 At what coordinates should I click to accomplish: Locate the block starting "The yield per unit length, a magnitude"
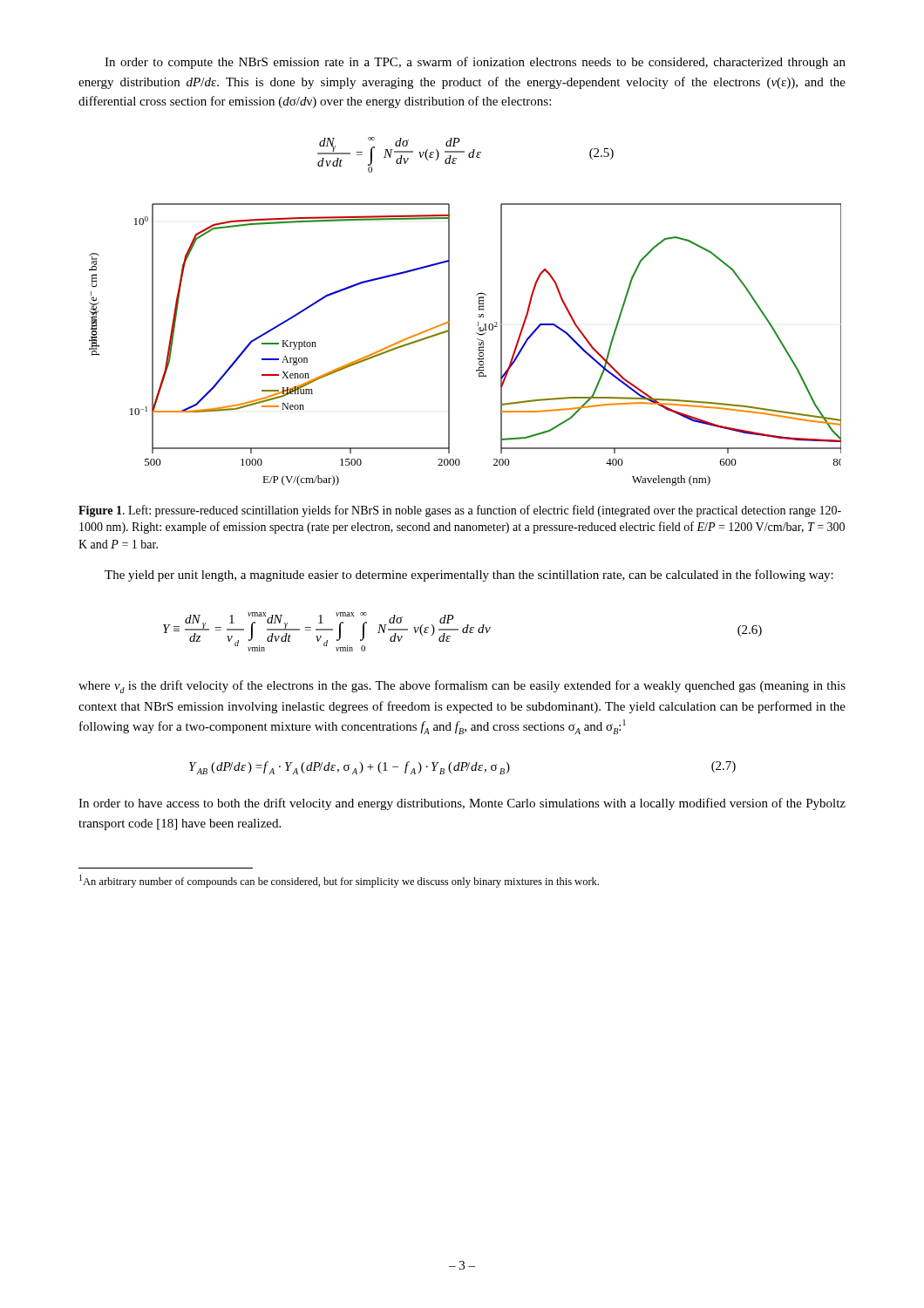point(462,575)
